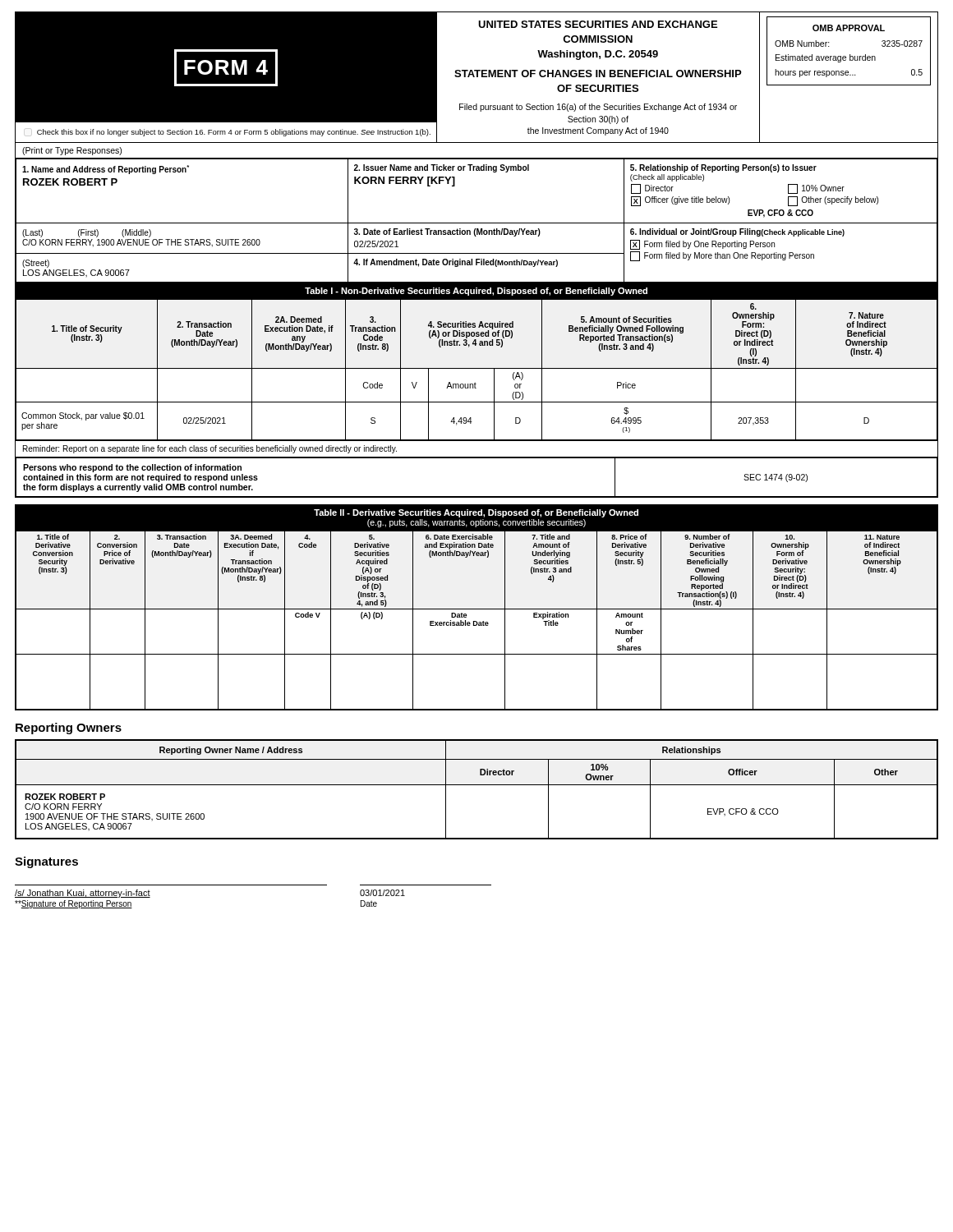Where does it say "Reporting Owners"?
Viewport: 953px width, 1232px height.
68,727
